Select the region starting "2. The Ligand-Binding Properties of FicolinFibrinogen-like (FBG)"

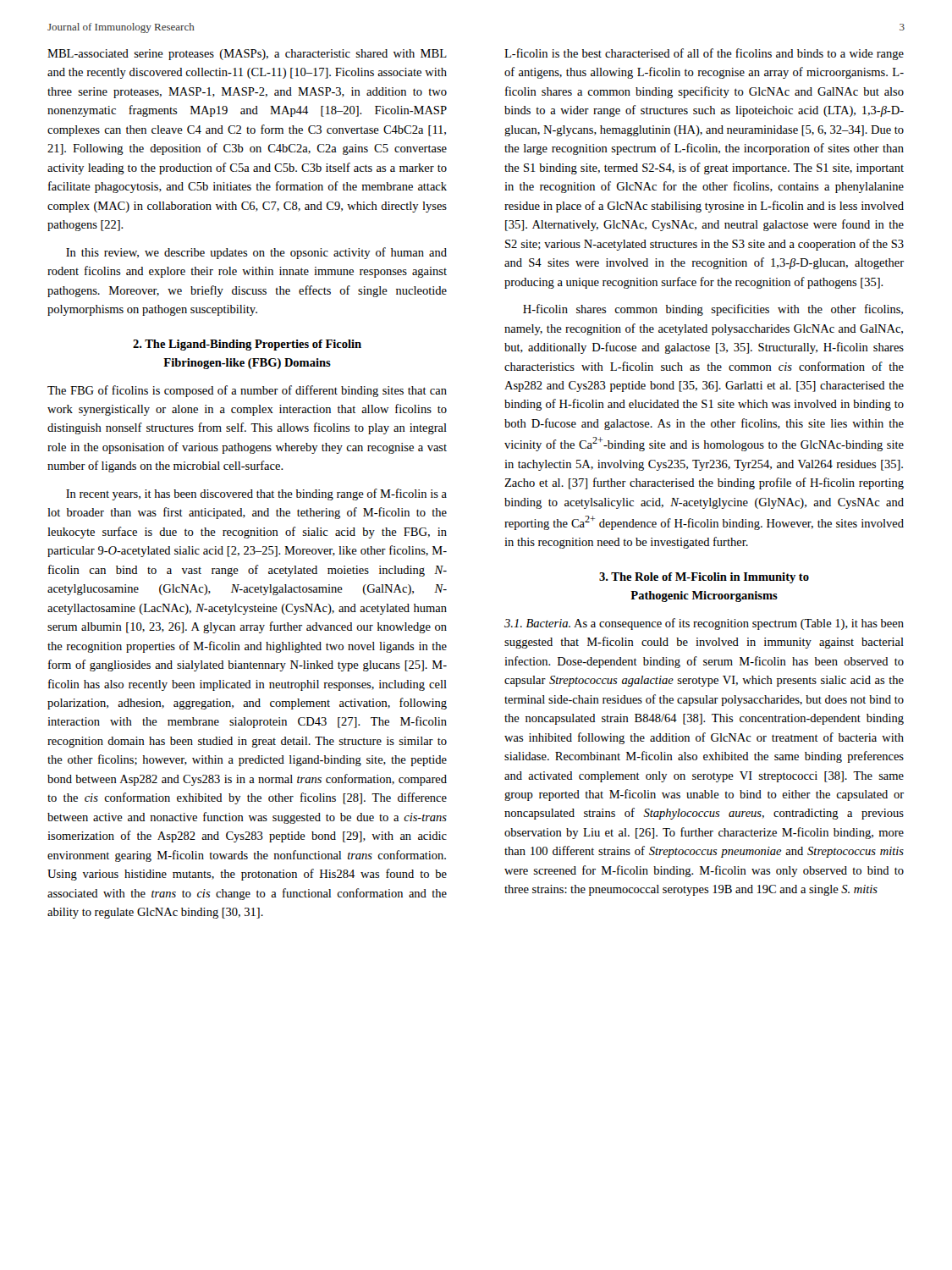tap(247, 353)
